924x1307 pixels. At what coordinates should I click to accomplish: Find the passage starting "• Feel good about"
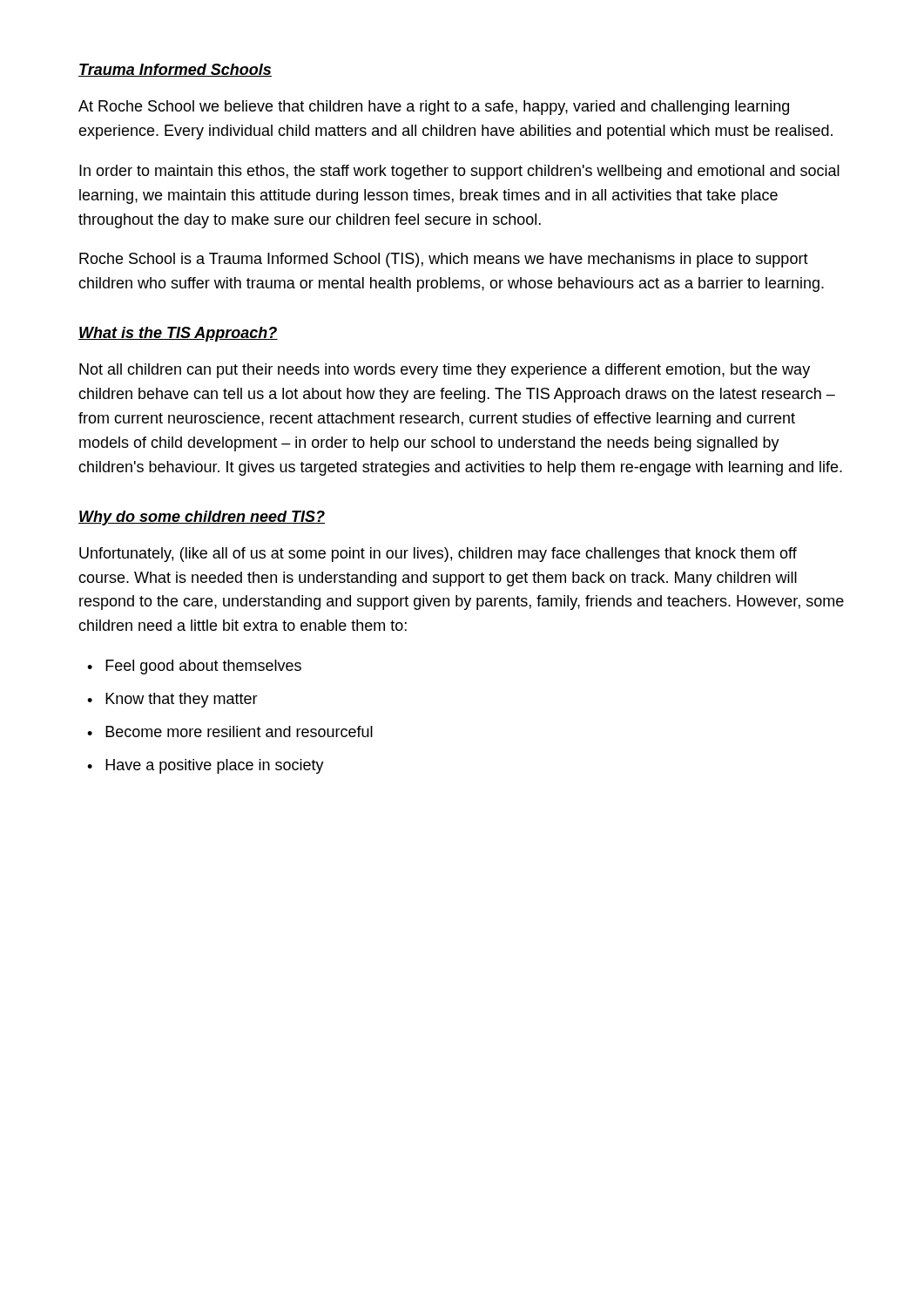point(194,668)
